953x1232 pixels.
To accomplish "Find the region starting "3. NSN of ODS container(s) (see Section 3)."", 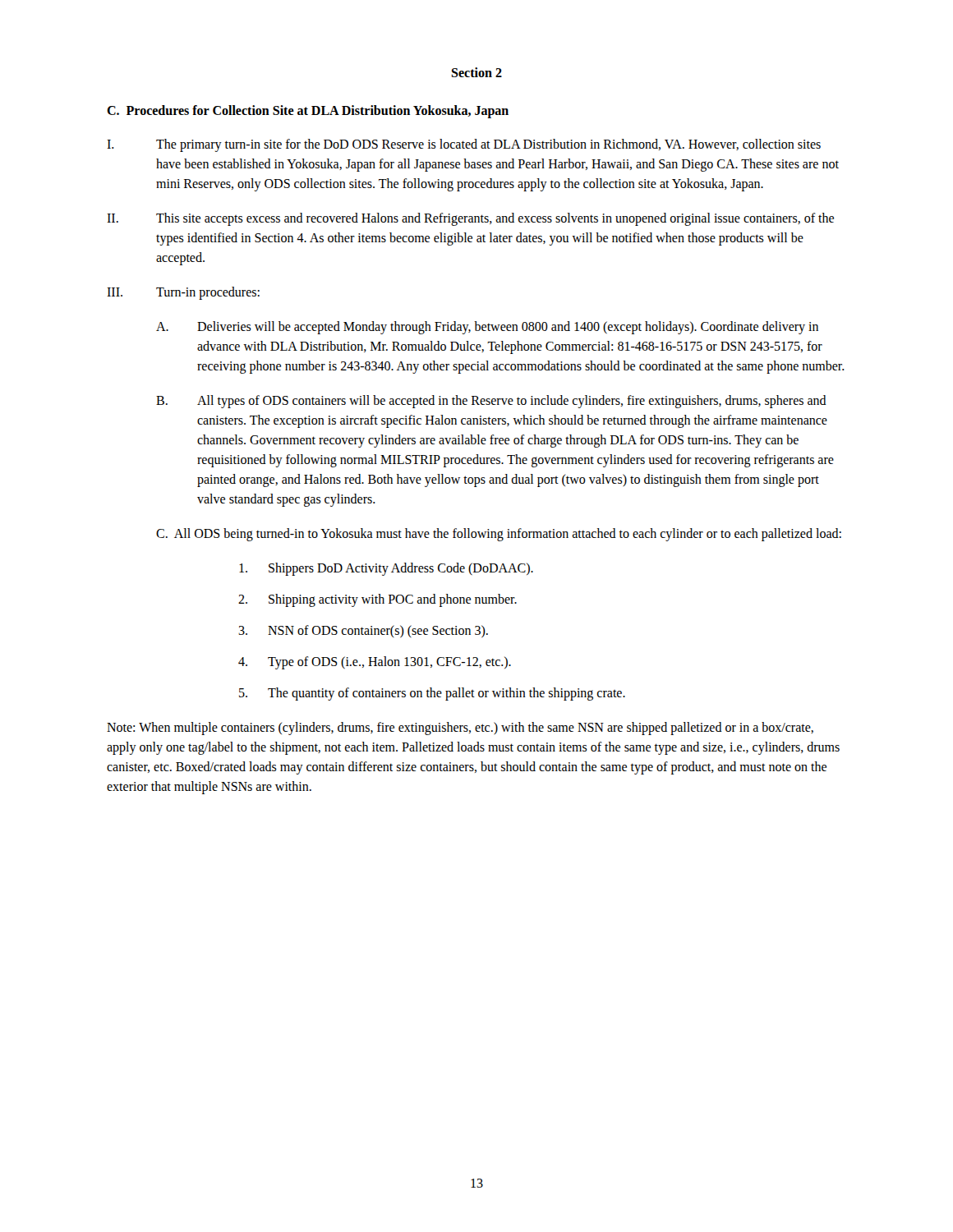I will coord(363,631).
